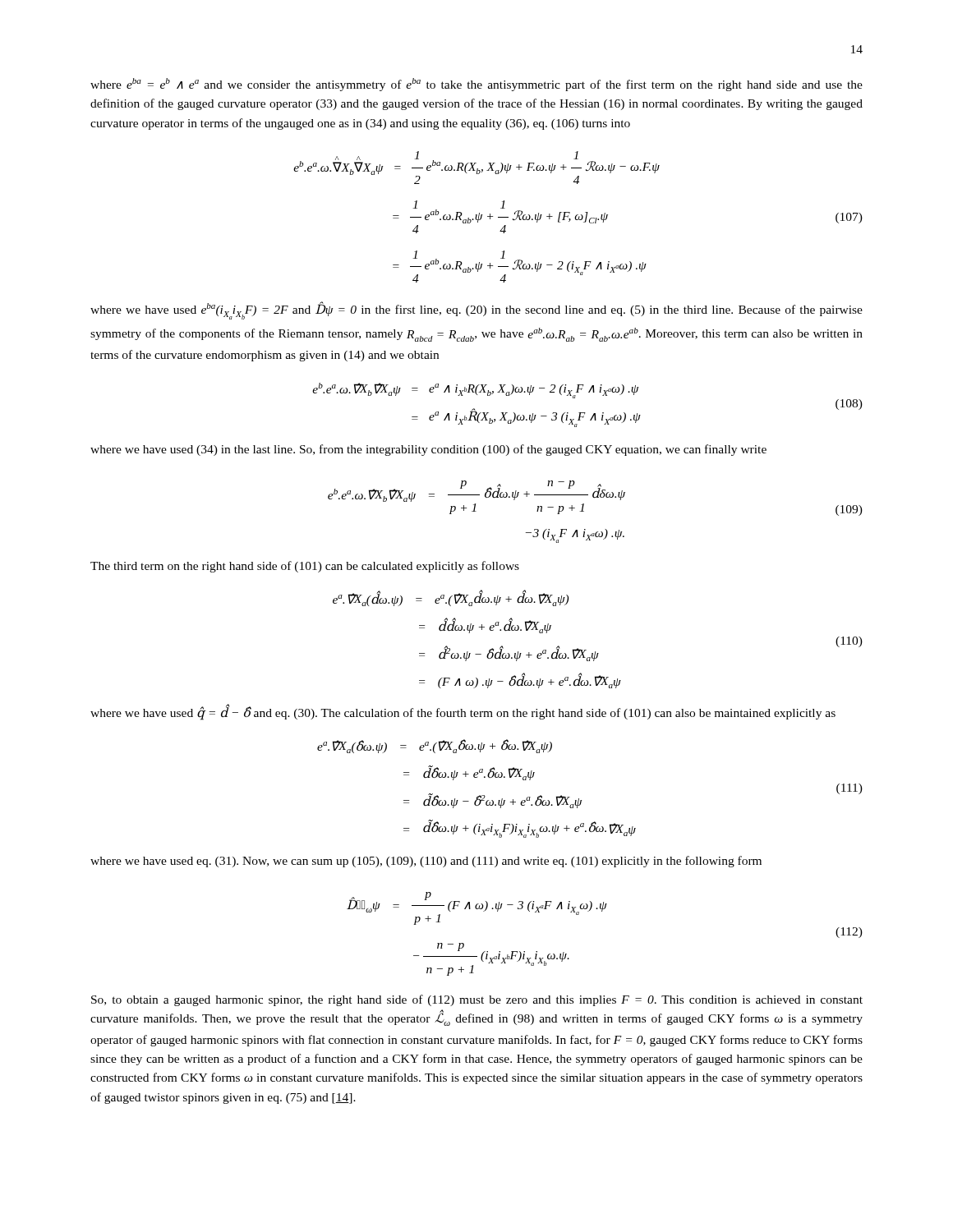This screenshot has height=1232, width=953.
Task: Find the text block starting "eb.ea.ω.∇̂Xb∇̂Xaψ = p p + 1"
Action: (476, 509)
